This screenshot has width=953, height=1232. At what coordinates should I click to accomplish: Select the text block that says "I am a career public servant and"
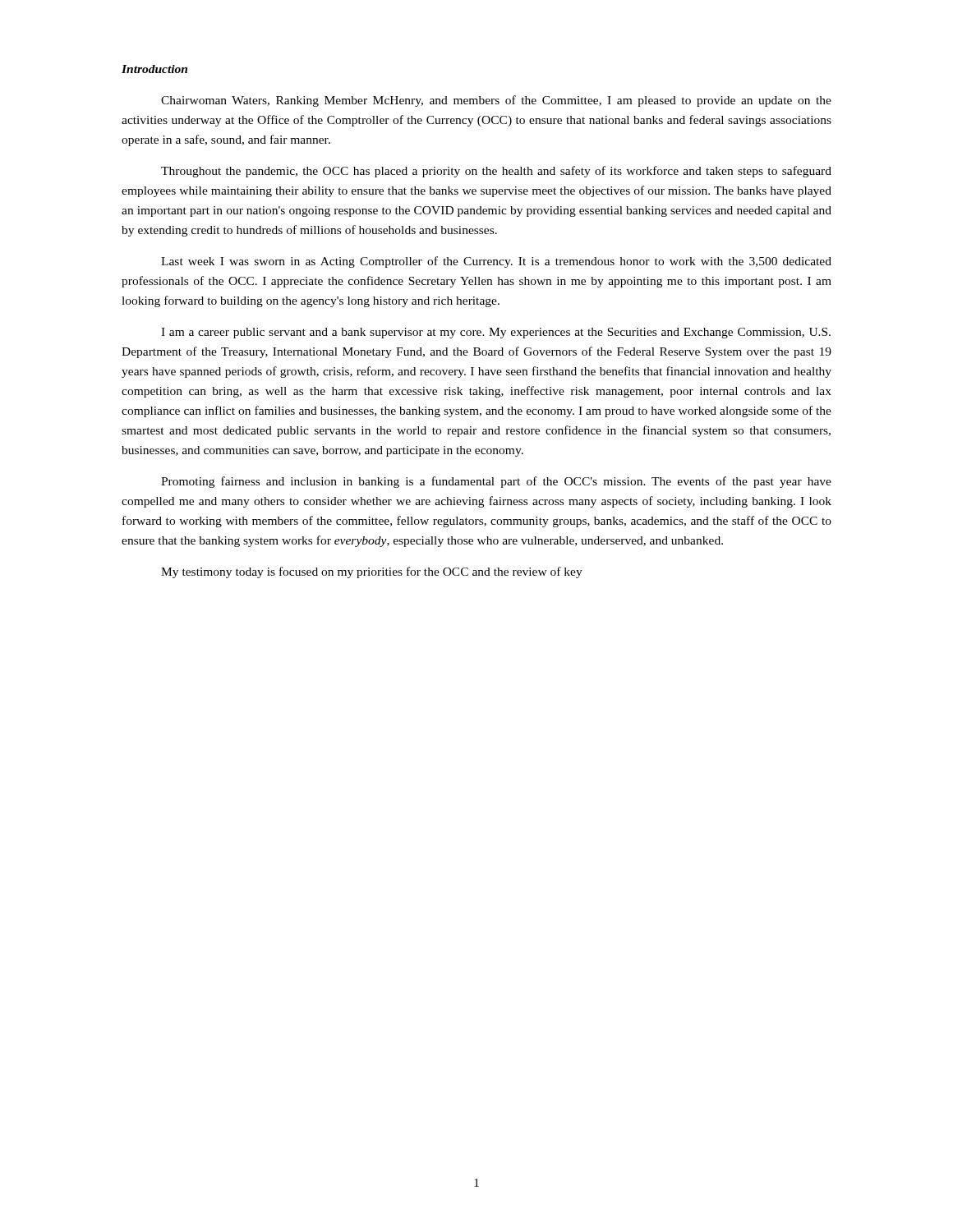click(x=476, y=391)
